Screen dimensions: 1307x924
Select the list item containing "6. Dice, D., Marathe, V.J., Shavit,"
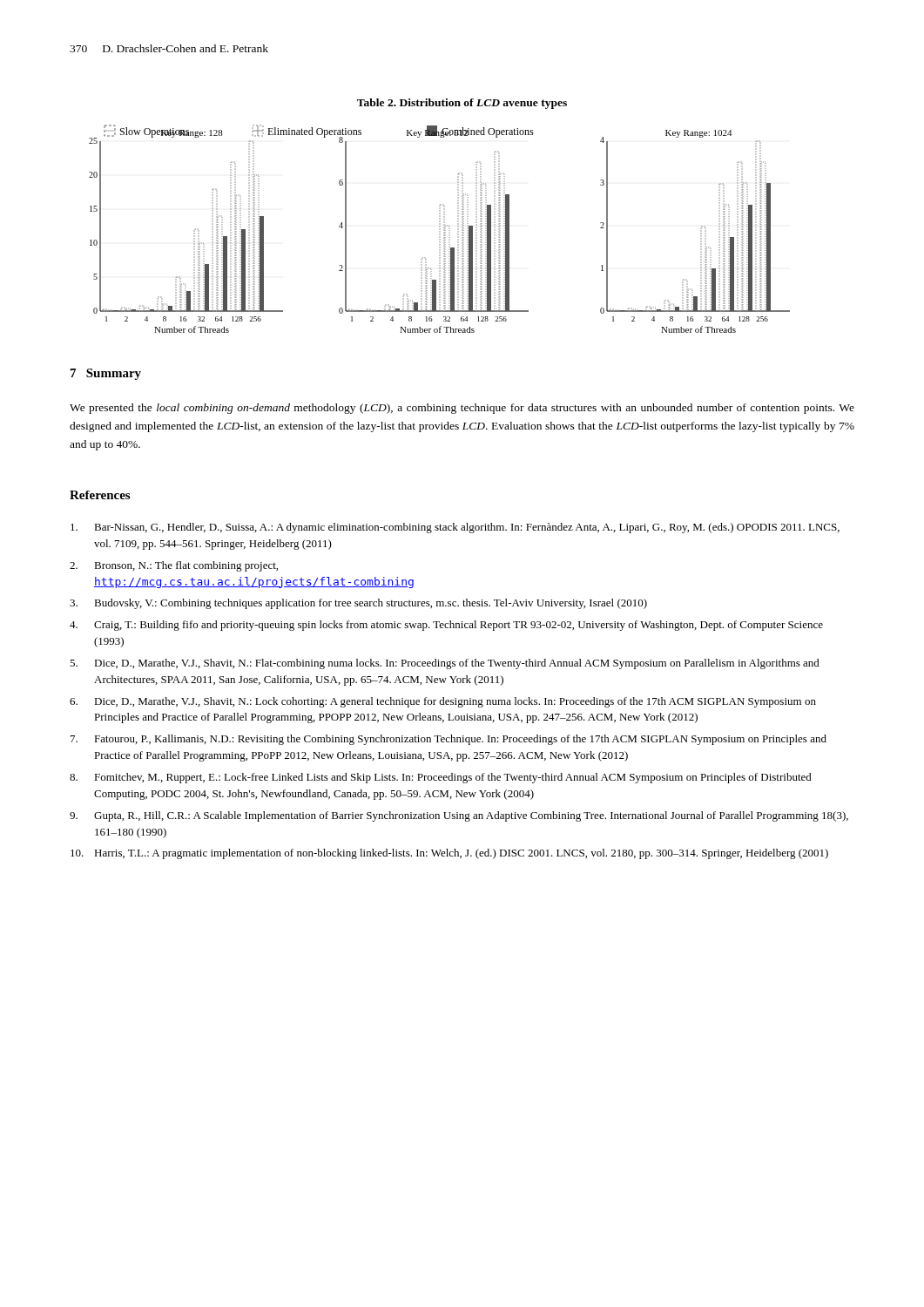point(462,710)
